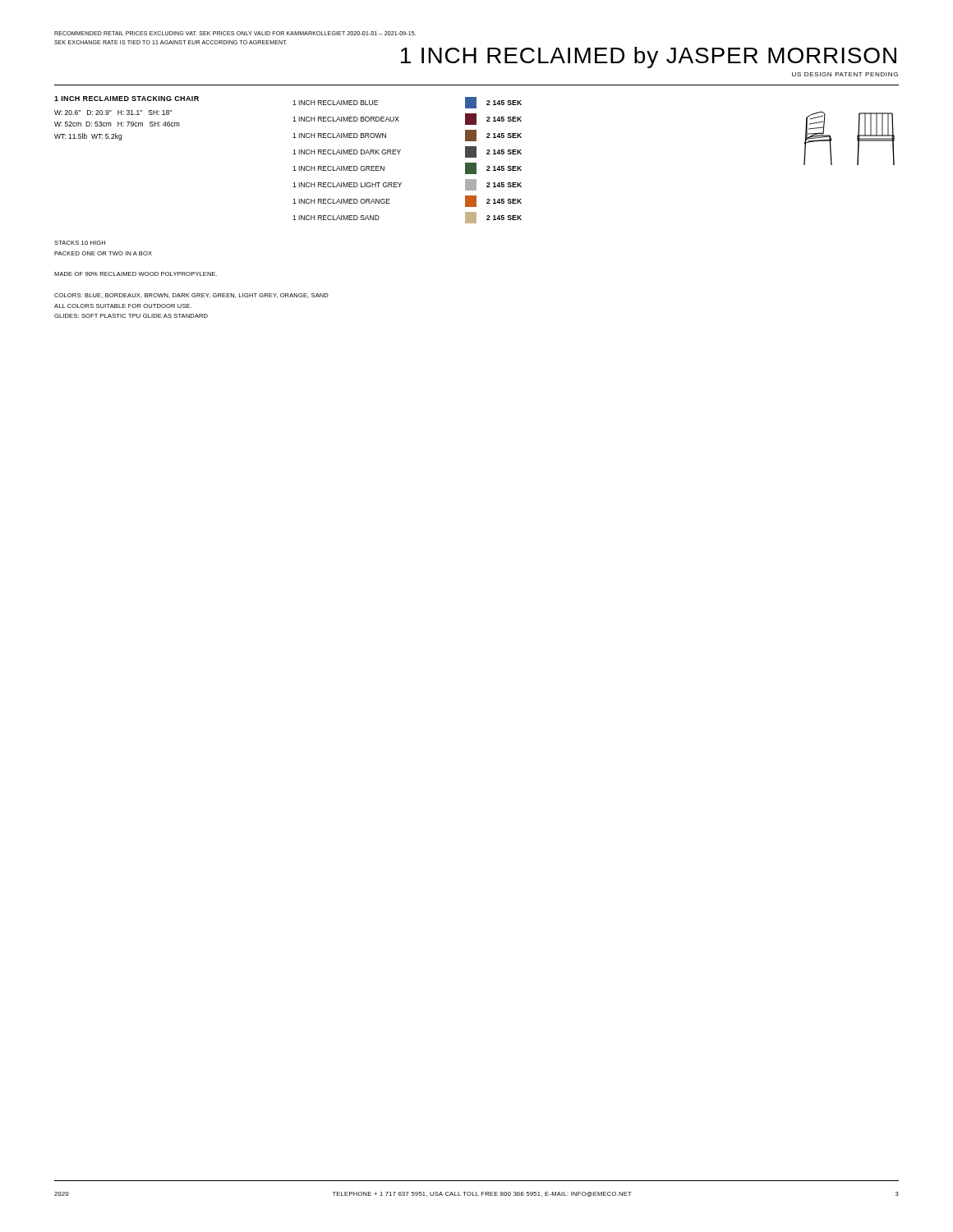Click on the text block containing "W: 20.6" D: 20.9" H: 31.1" SH:"
This screenshot has width=953, height=1232.
pos(117,124)
